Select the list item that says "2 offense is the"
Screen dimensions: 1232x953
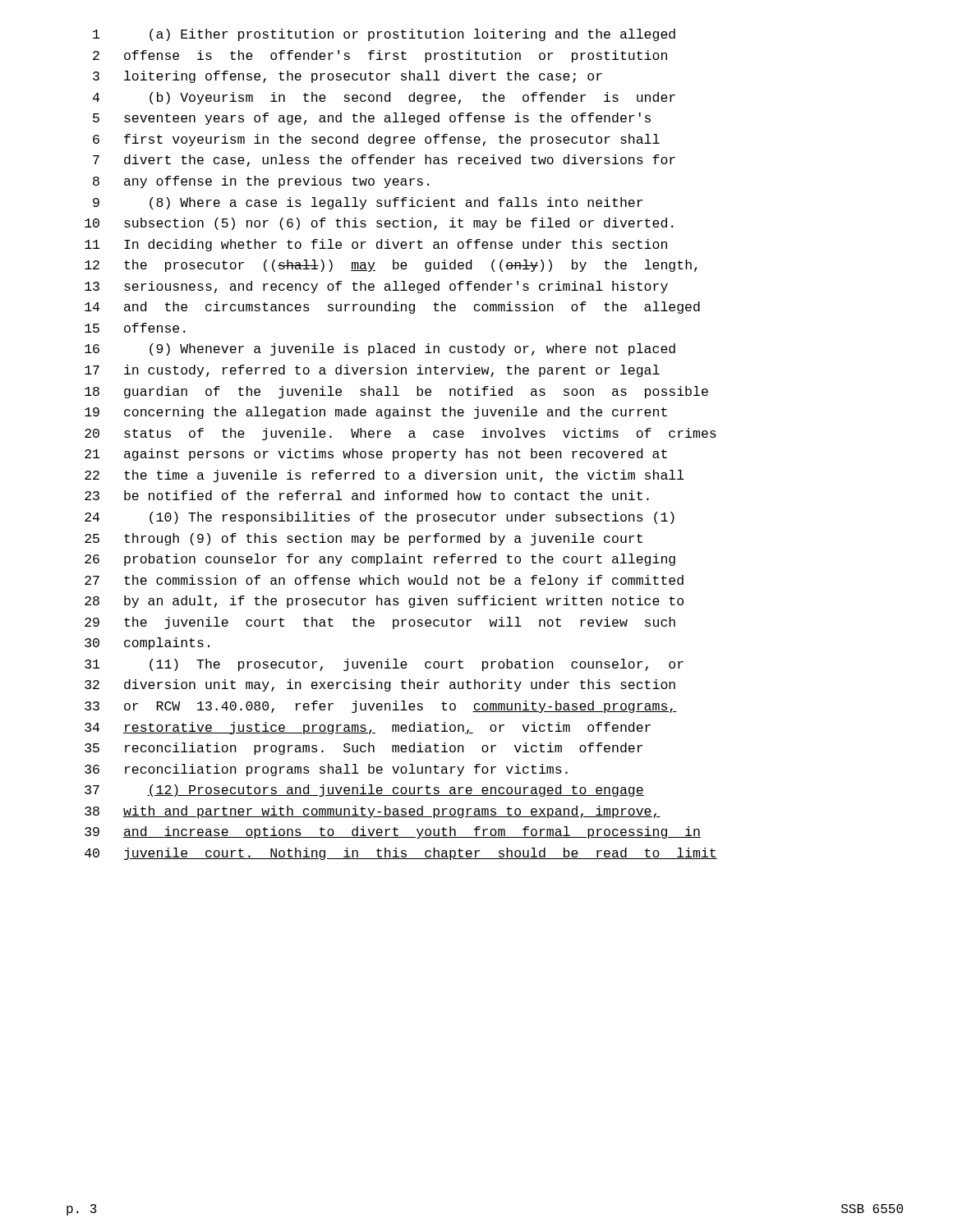485,56
